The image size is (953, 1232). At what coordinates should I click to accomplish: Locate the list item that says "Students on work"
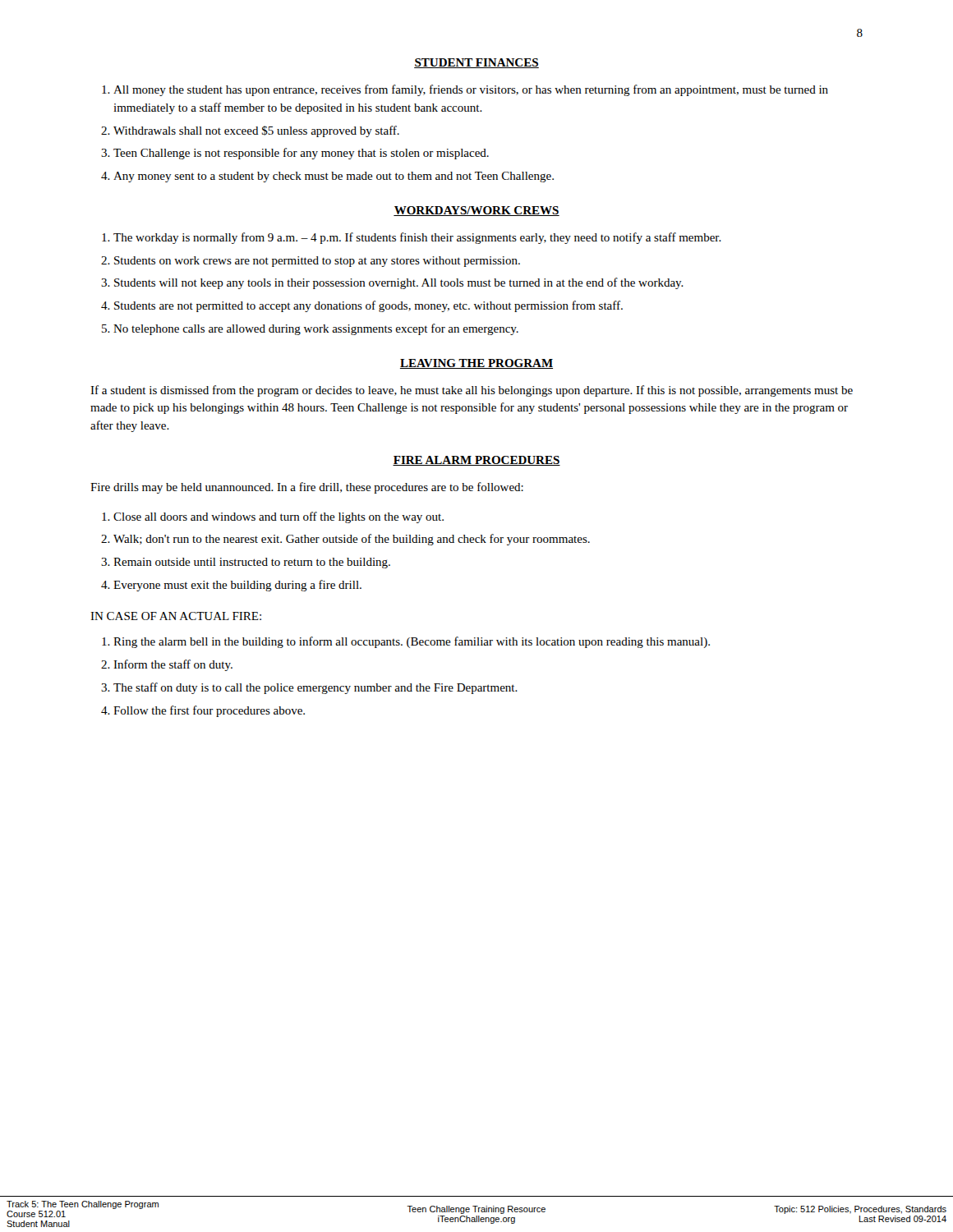tap(317, 260)
